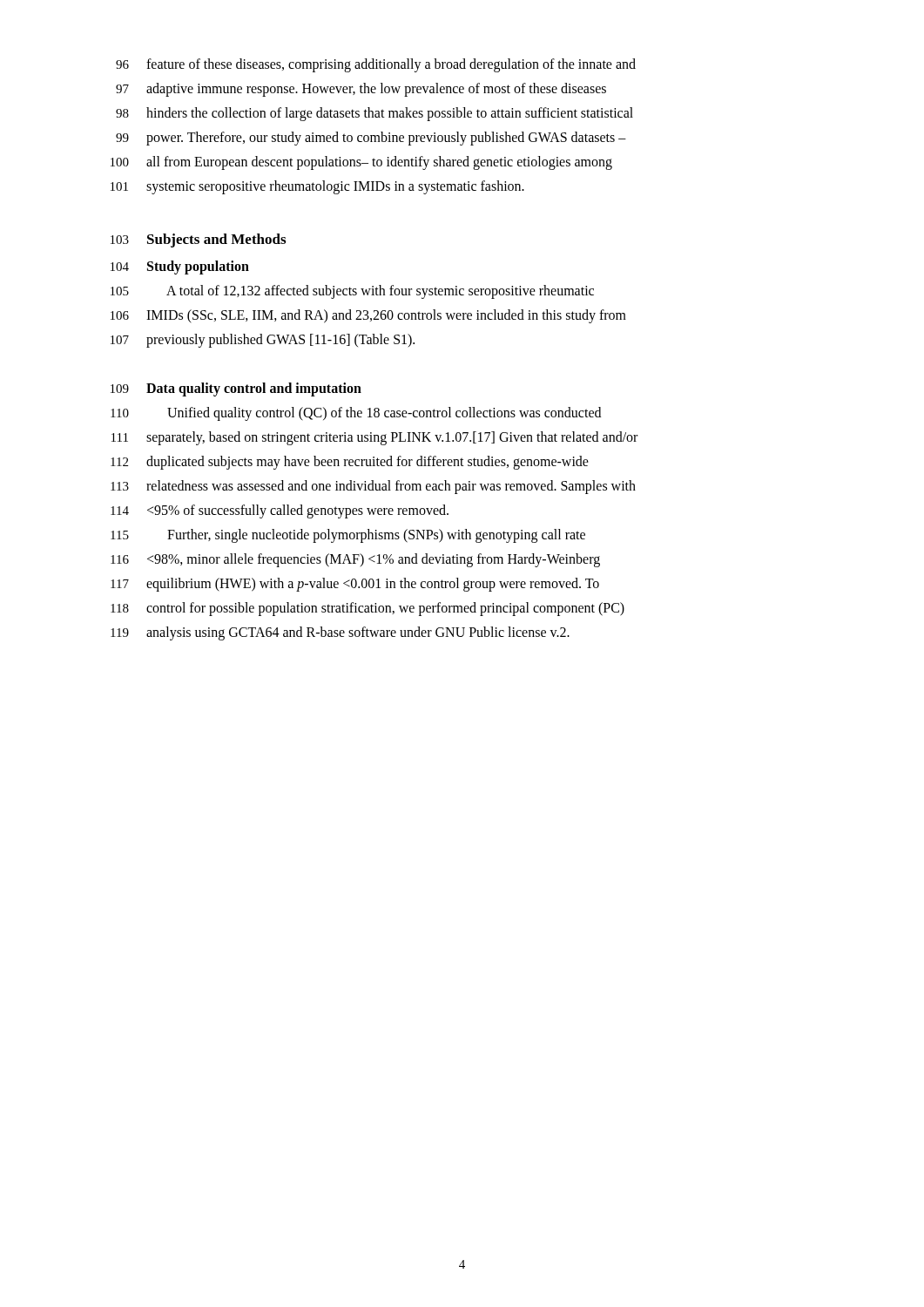Image resolution: width=924 pixels, height=1307 pixels.
Task: Click the passage that begins "110 Unified quality"
Action: coord(470,413)
